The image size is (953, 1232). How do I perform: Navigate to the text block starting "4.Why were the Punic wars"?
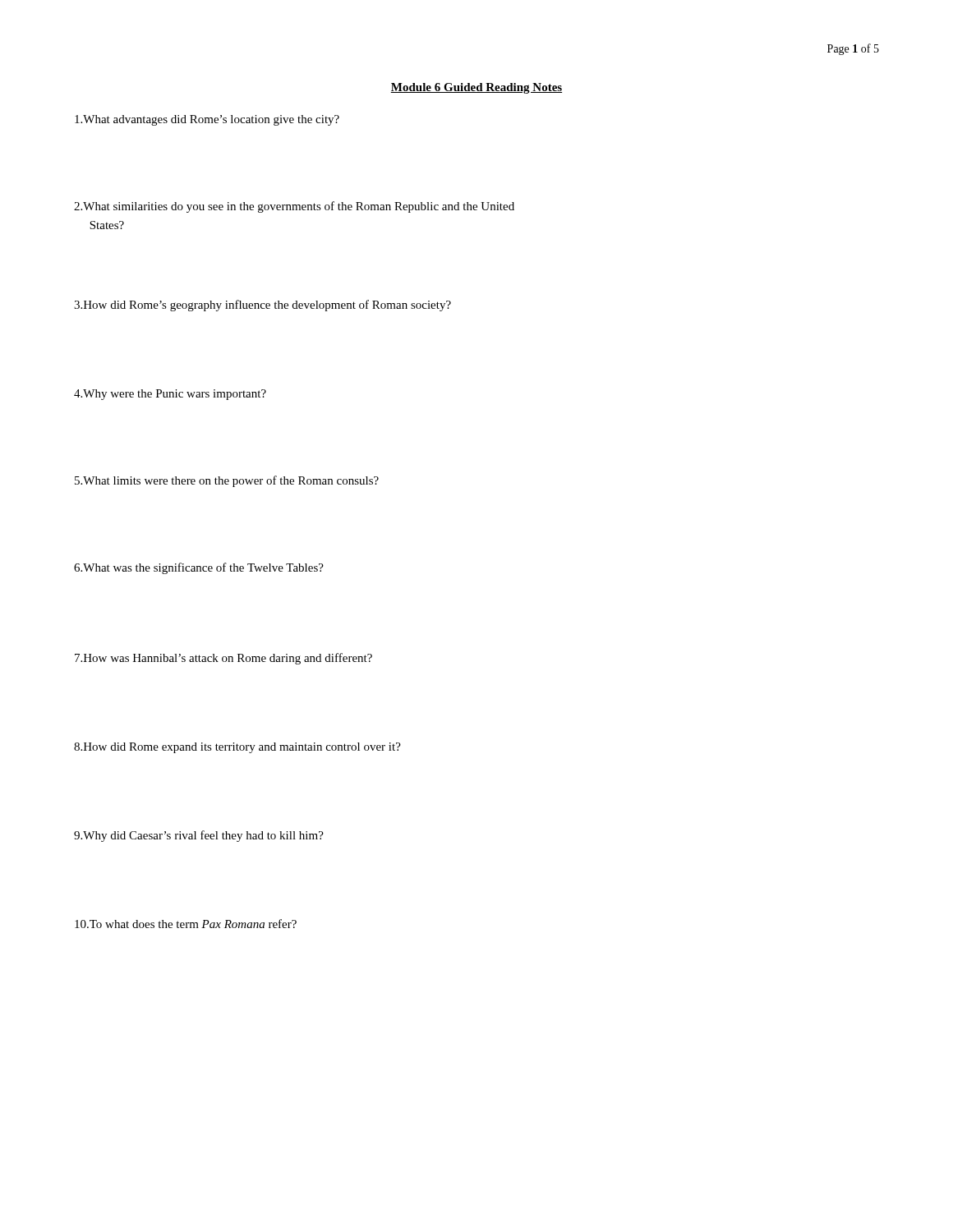170,393
